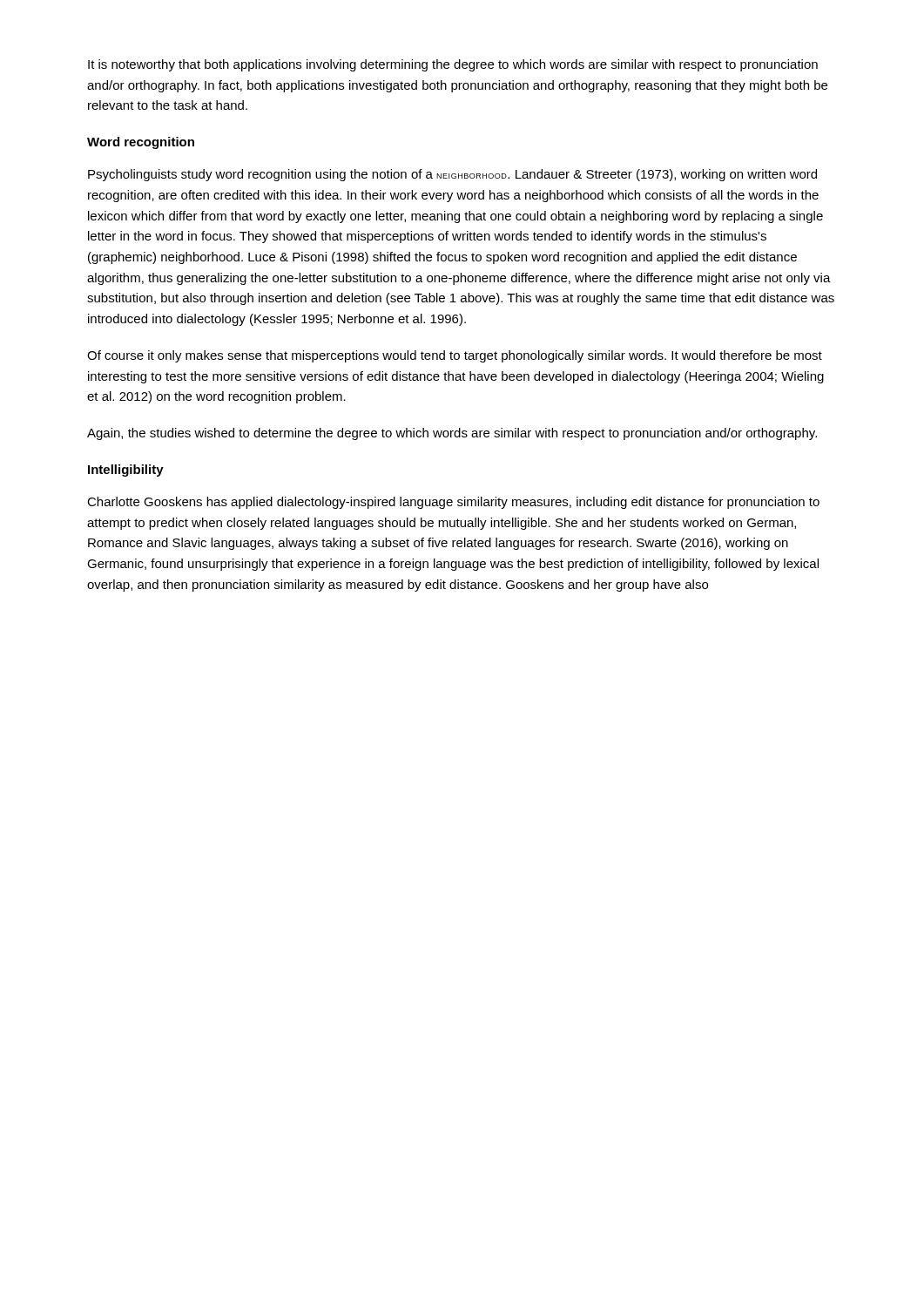Navigate to the element starting "Again, the studies wished to determine the degree"

point(453,432)
